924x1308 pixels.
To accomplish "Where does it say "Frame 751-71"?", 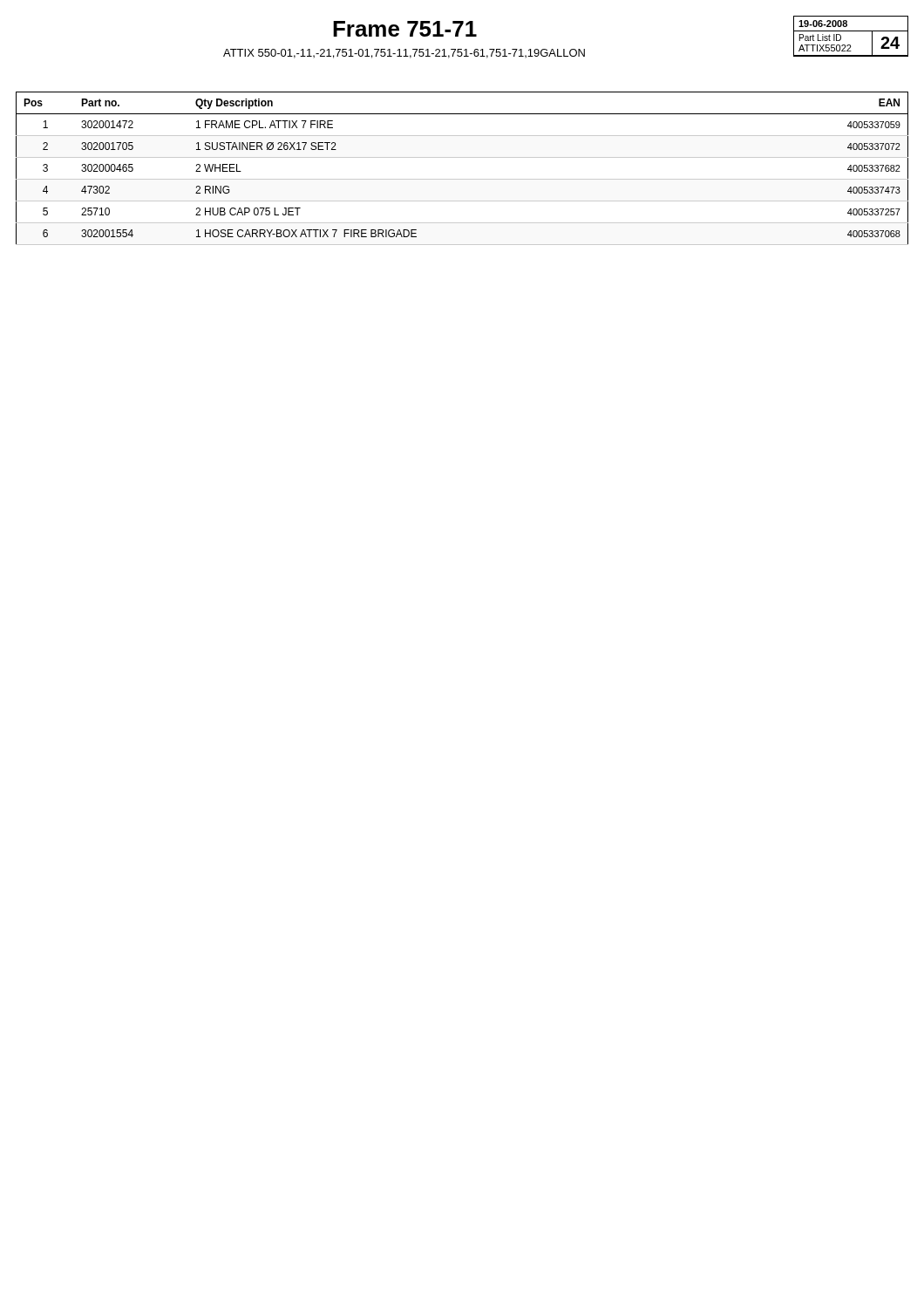I will pyautogui.click(x=404, y=29).
